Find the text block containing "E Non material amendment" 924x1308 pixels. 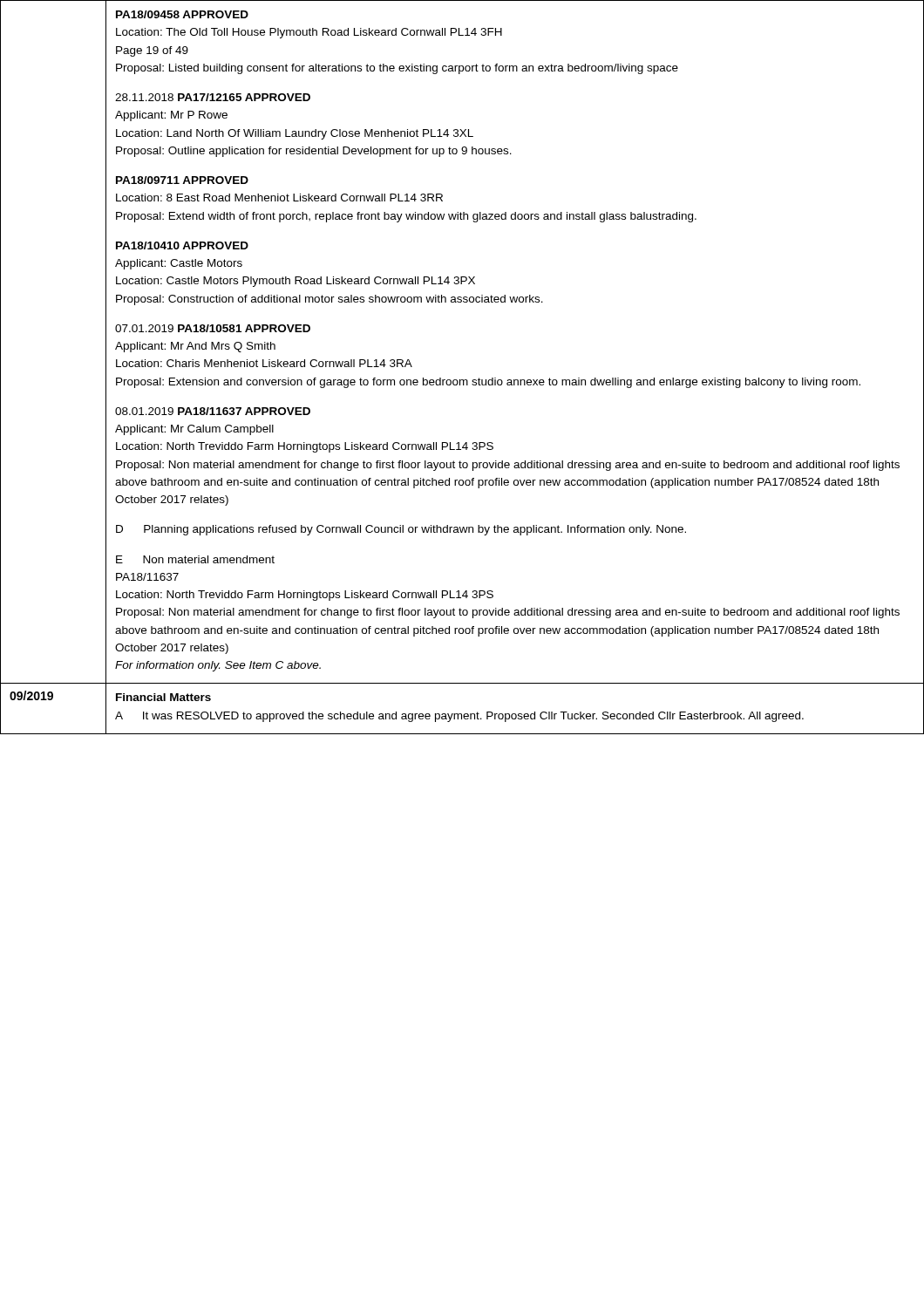click(x=515, y=612)
